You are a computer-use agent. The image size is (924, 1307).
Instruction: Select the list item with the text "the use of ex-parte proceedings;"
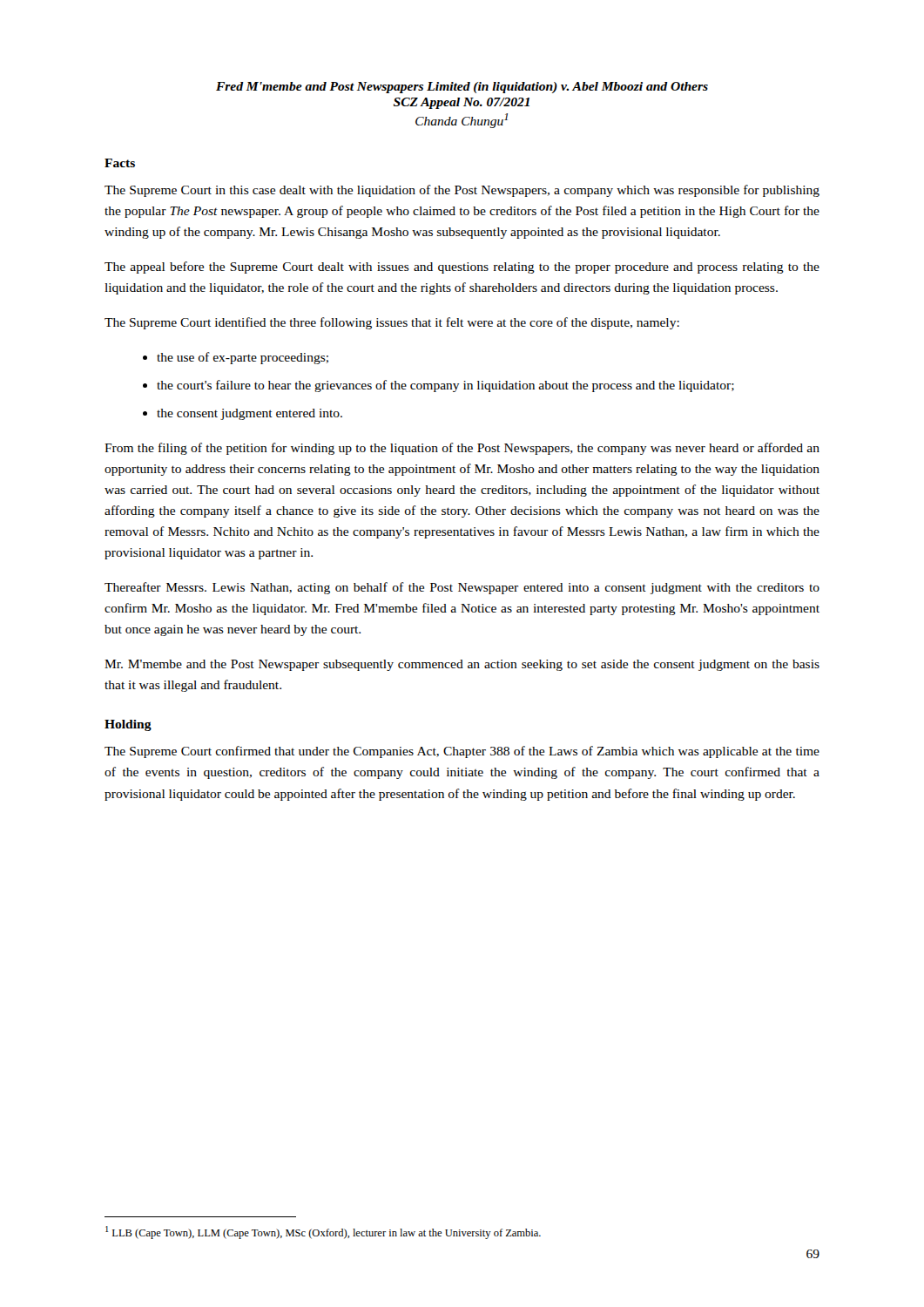[x=243, y=357]
